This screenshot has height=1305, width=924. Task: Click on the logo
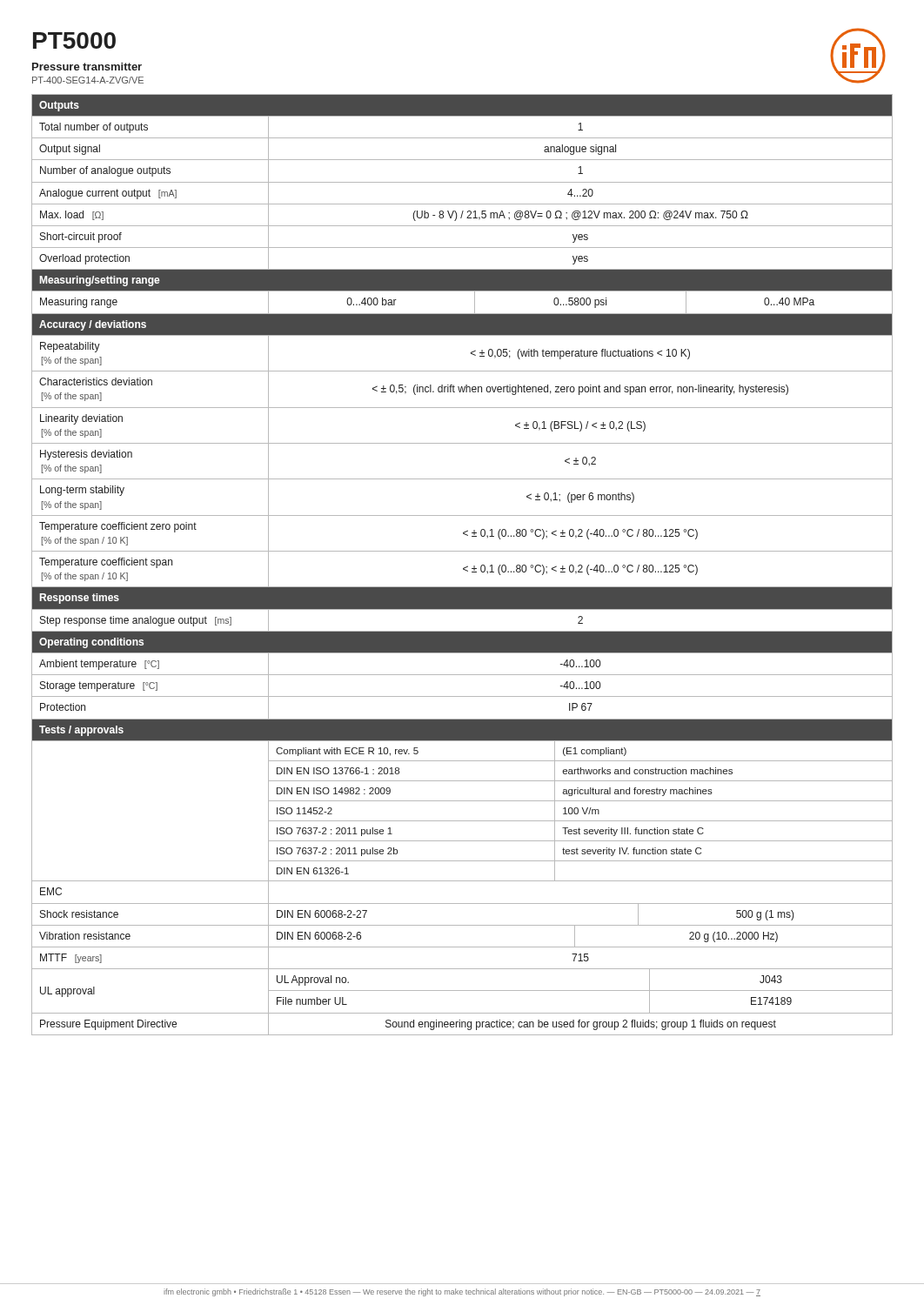pyautogui.click(x=858, y=56)
